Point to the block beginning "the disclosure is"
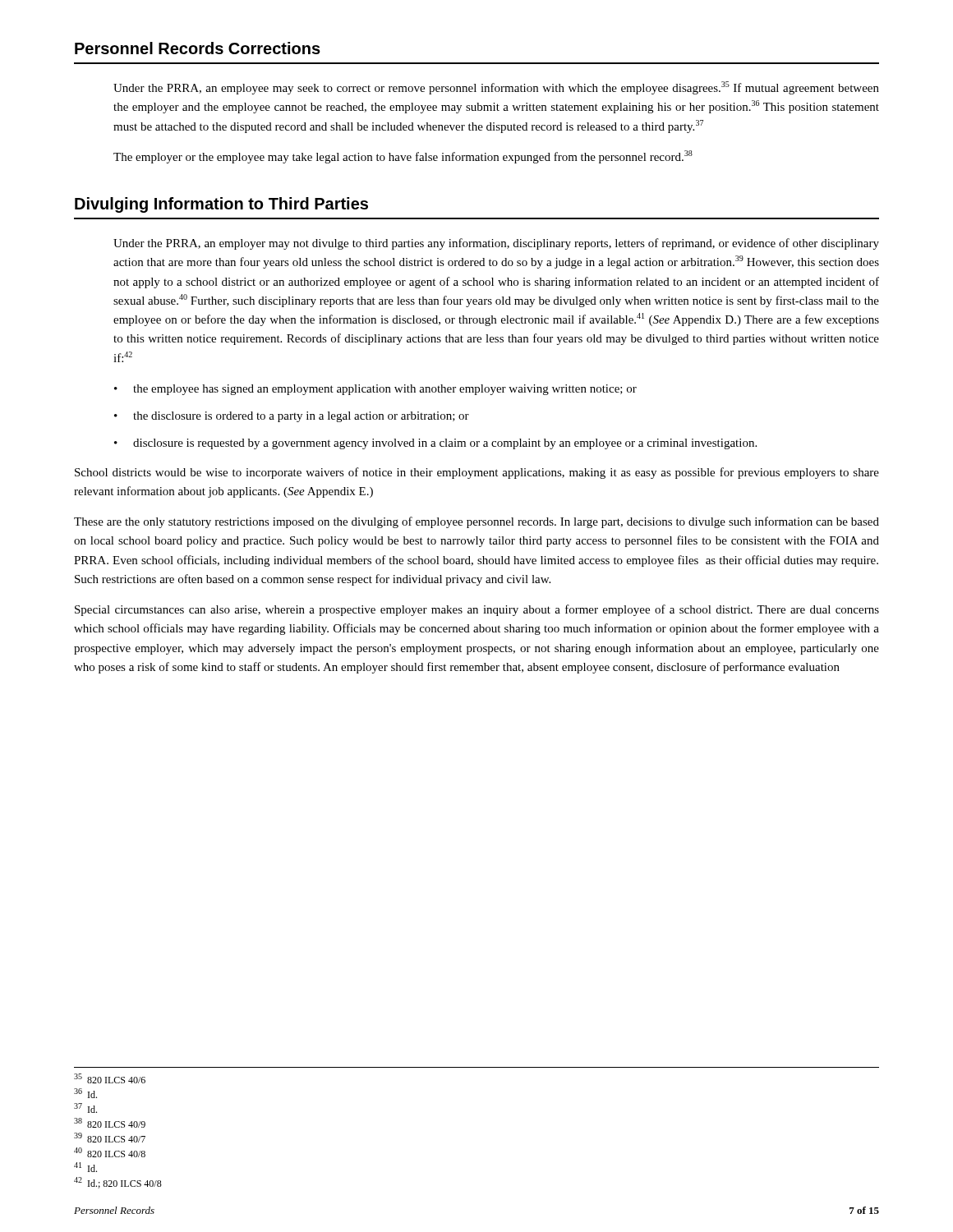Screen dimensions: 1232x953 point(301,416)
